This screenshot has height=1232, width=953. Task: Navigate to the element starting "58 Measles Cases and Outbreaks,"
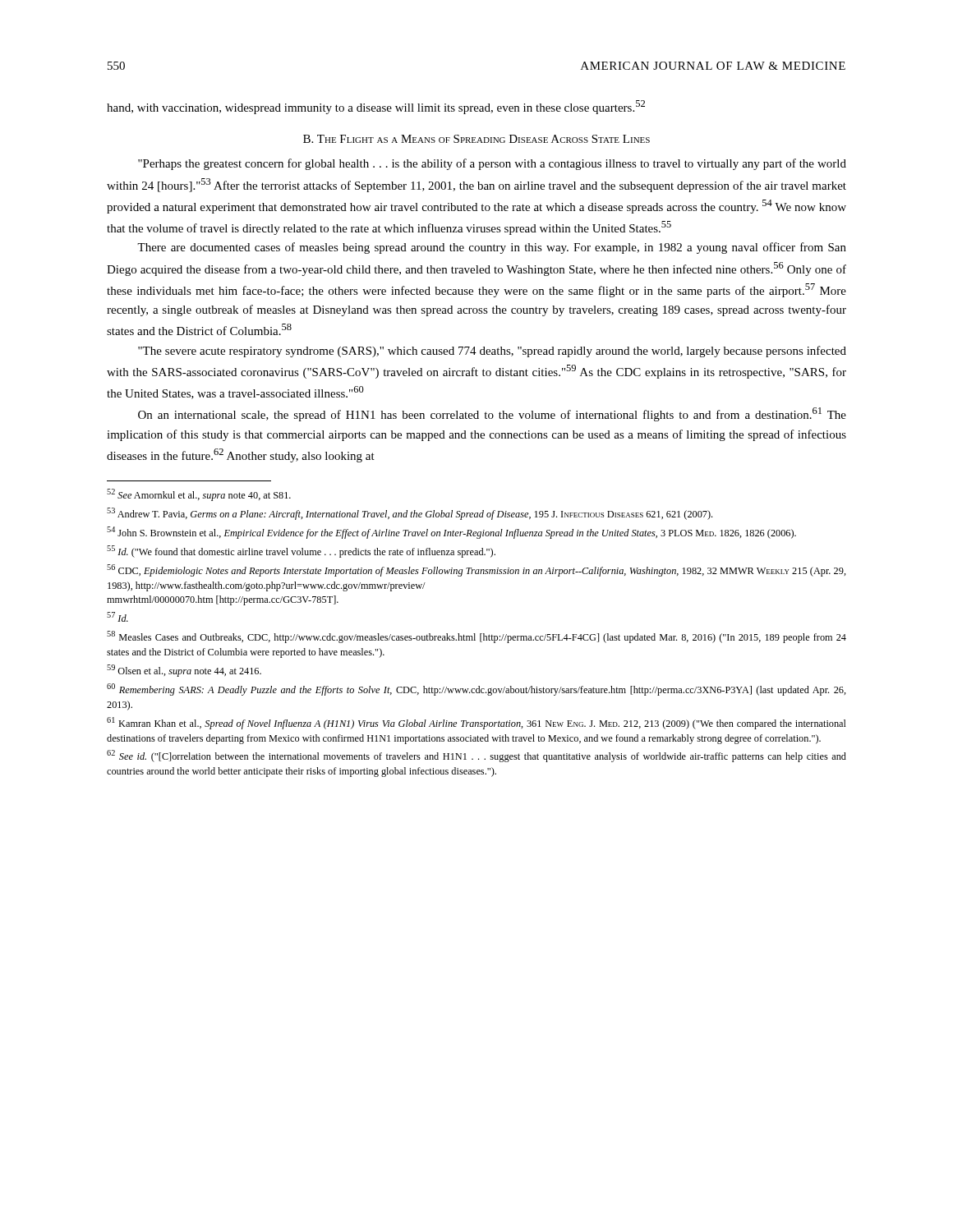(x=476, y=644)
